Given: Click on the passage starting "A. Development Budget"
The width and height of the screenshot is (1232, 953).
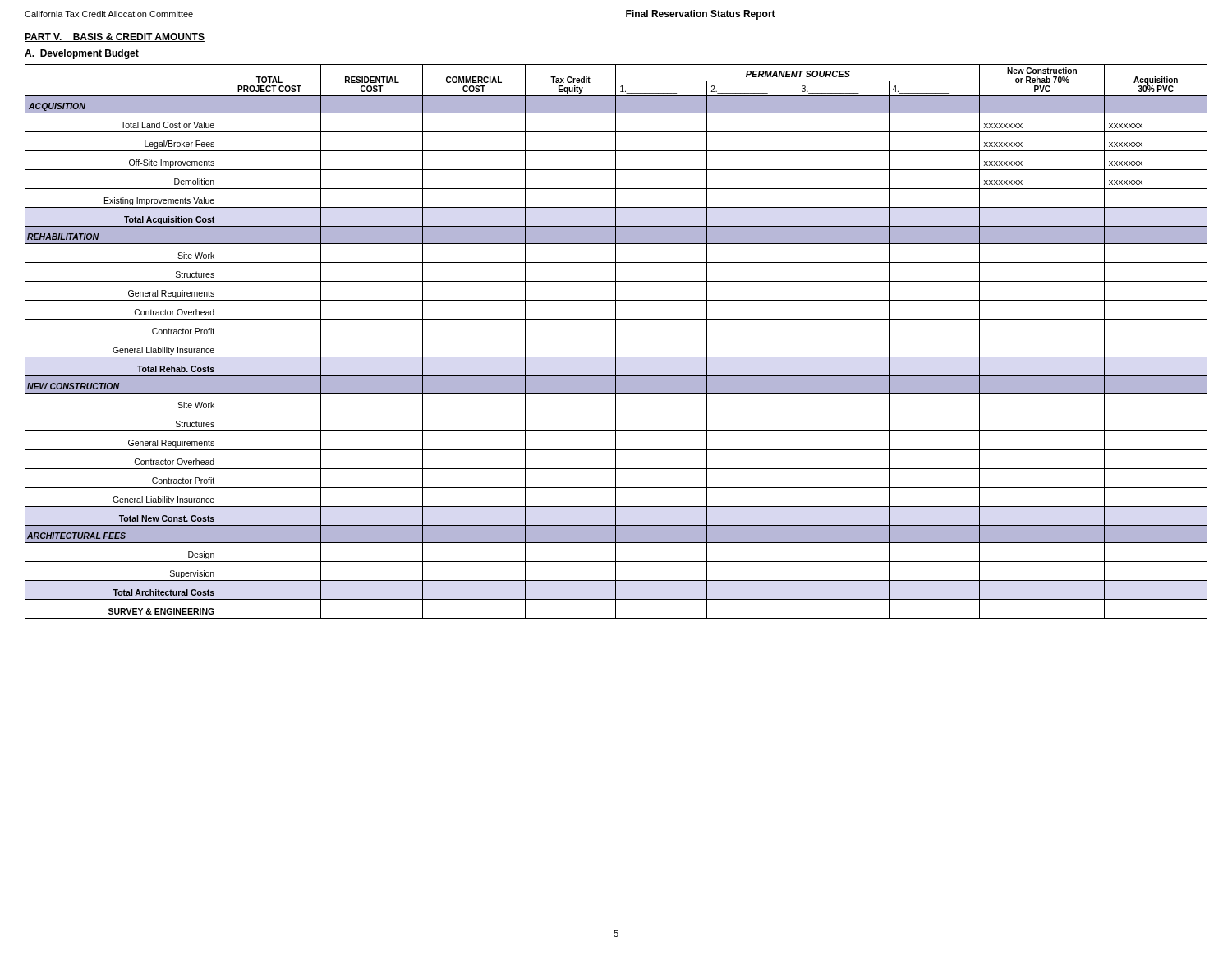Looking at the screenshot, I should pyautogui.click(x=82, y=53).
